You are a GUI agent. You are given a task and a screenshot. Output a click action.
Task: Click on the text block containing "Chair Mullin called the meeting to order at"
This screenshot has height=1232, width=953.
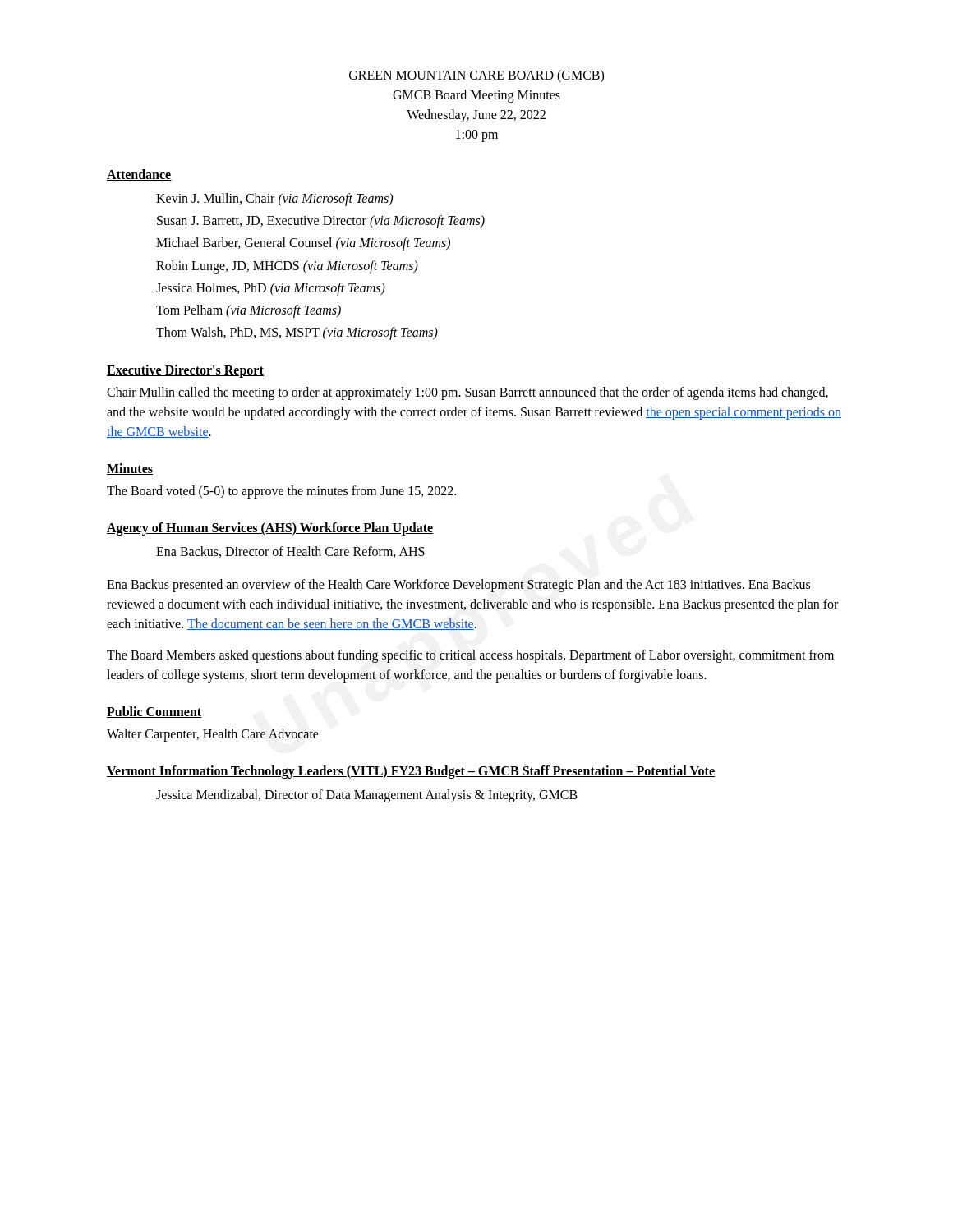coord(474,412)
